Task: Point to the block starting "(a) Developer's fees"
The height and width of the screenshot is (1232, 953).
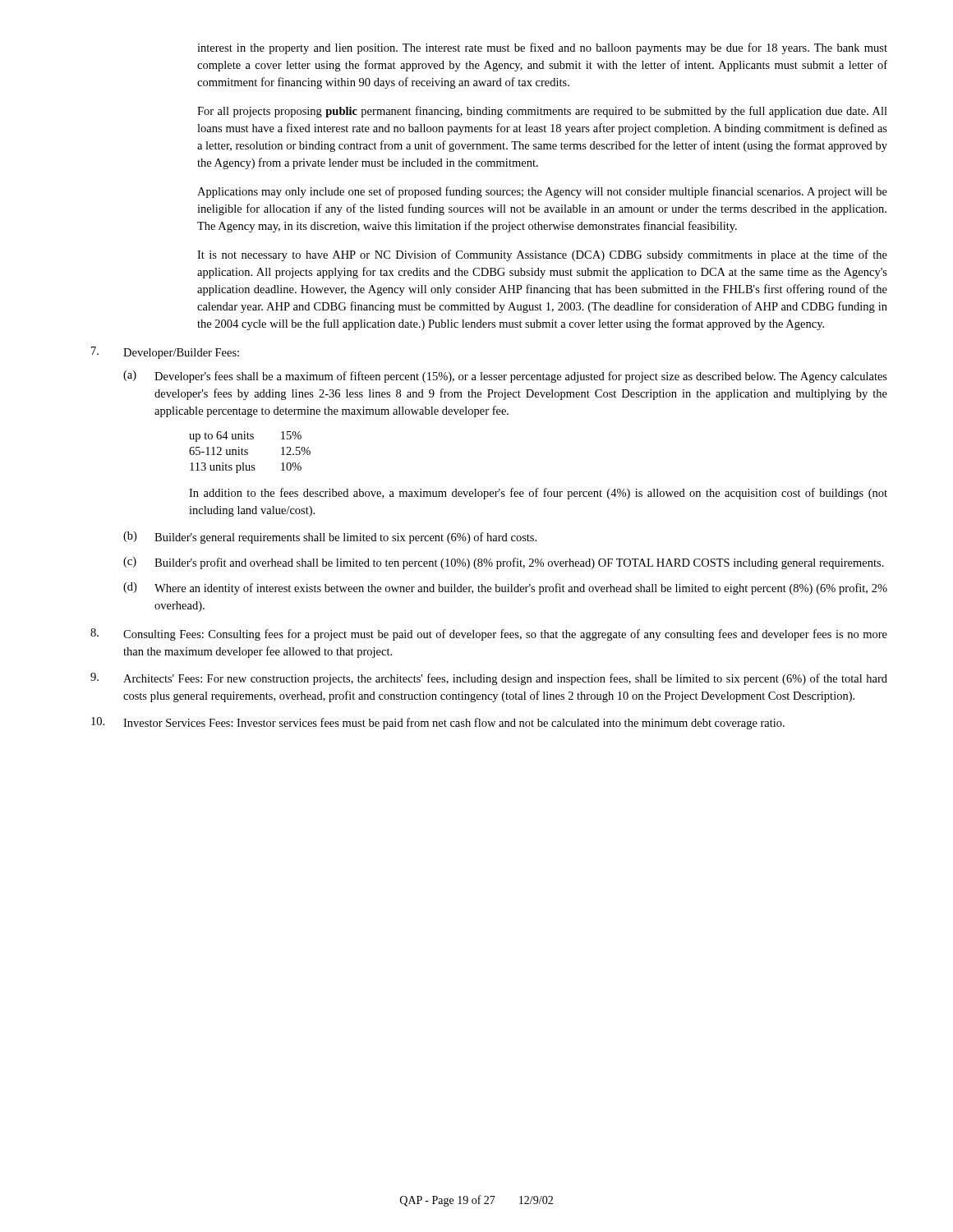Action: pos(505,394)
